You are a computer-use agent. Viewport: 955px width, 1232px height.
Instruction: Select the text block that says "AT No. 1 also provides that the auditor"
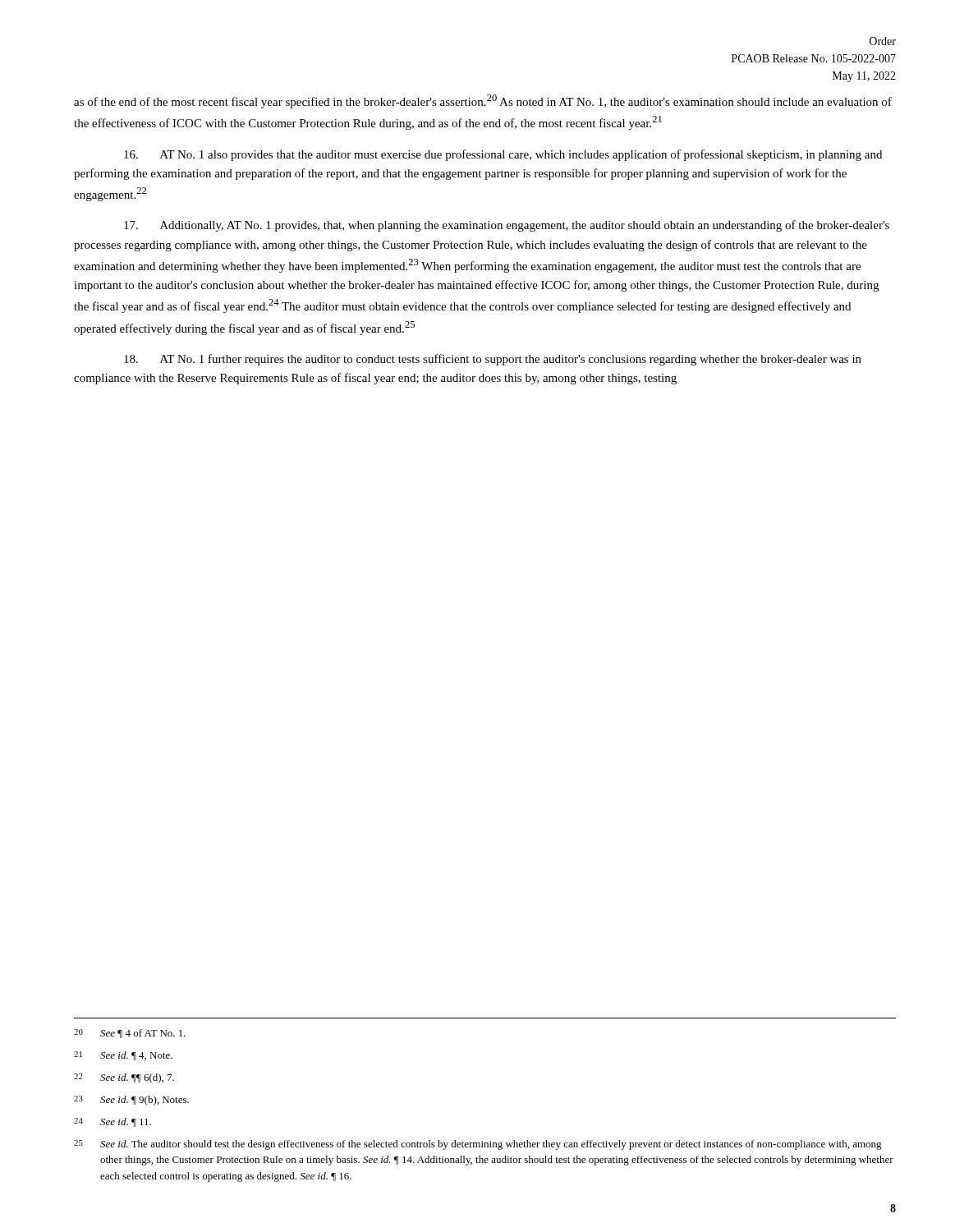tap(478, 174)
